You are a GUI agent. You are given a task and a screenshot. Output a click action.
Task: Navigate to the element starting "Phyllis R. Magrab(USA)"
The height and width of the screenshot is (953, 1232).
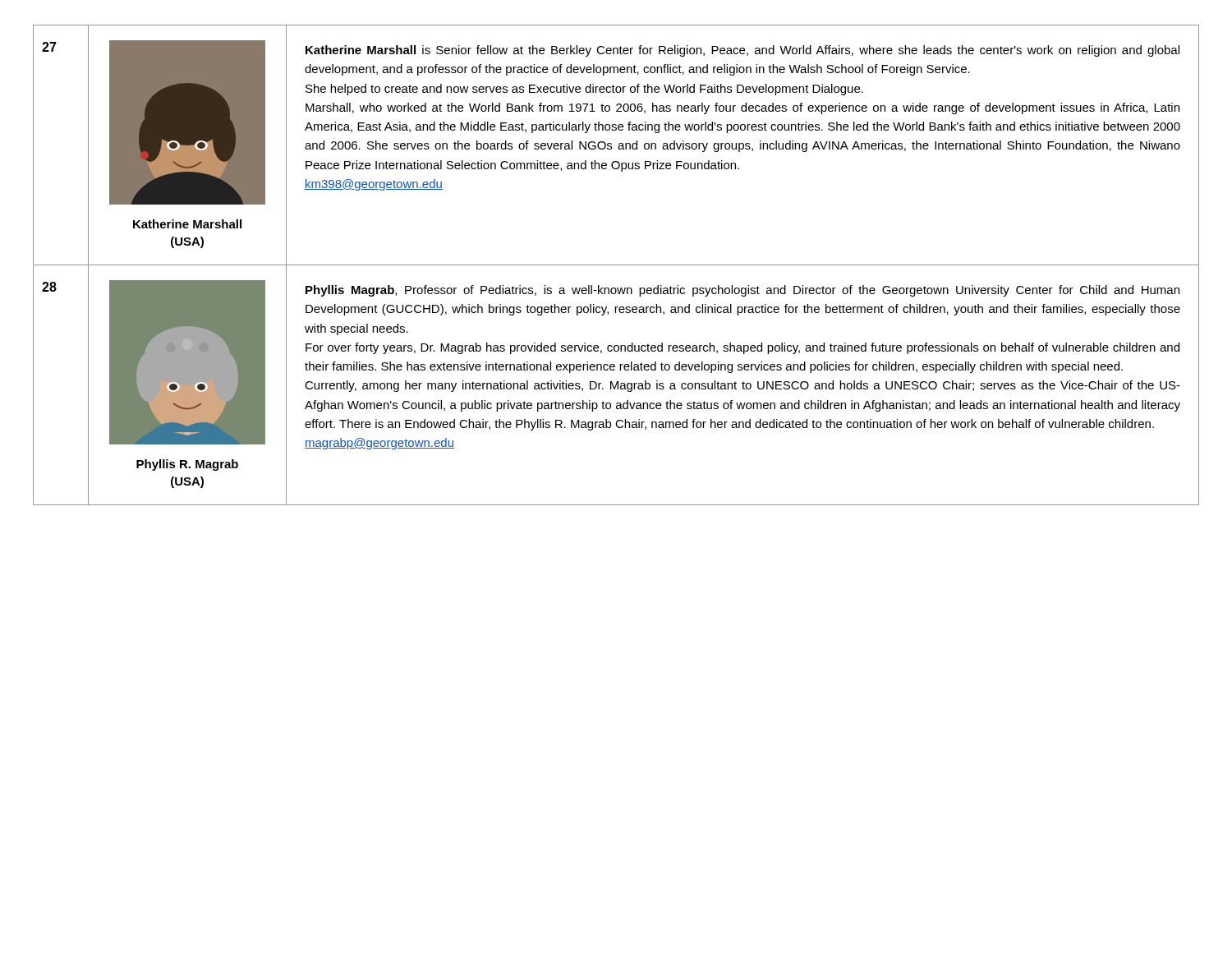pos(187,472)
